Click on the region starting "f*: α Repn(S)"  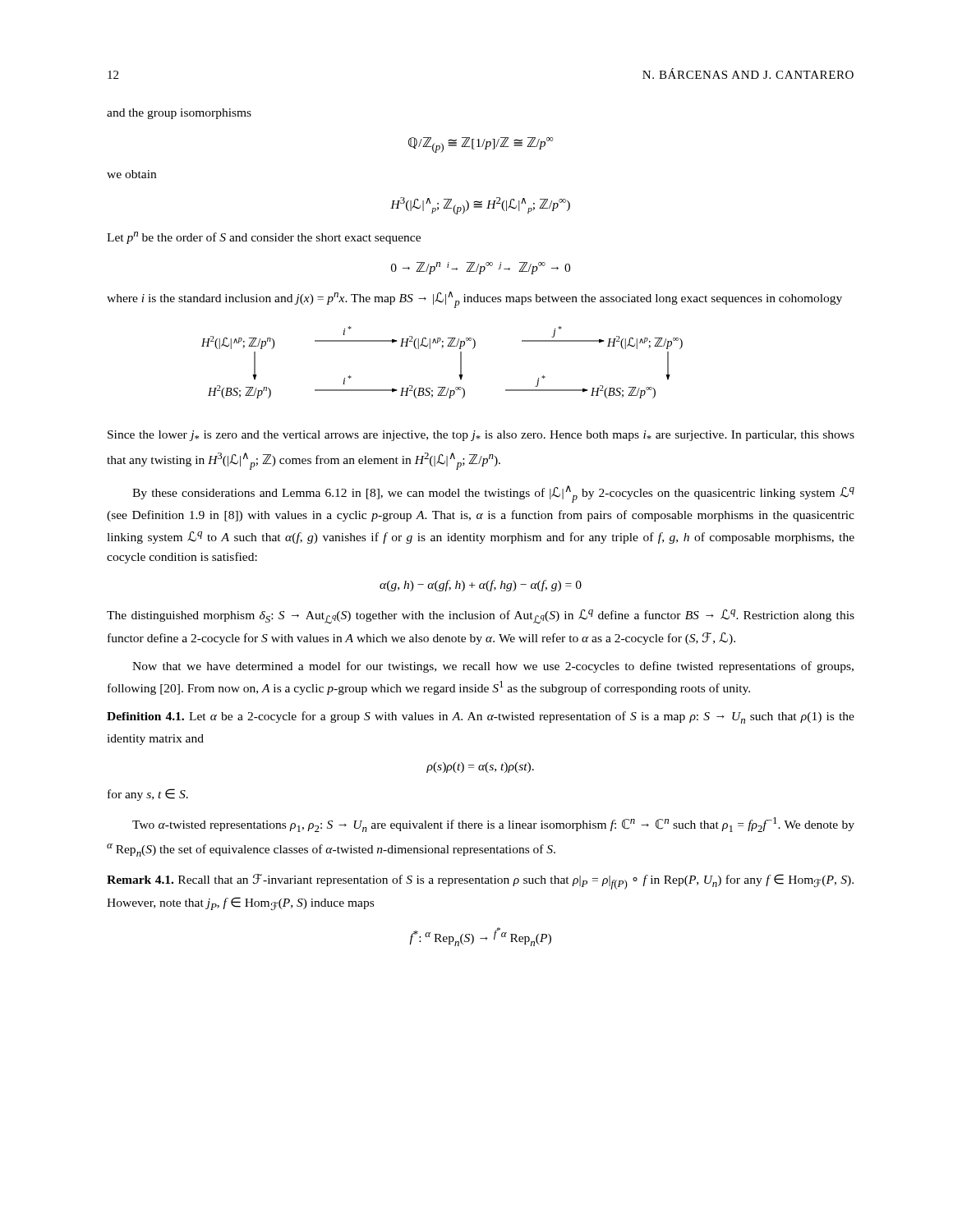(481, 936)
